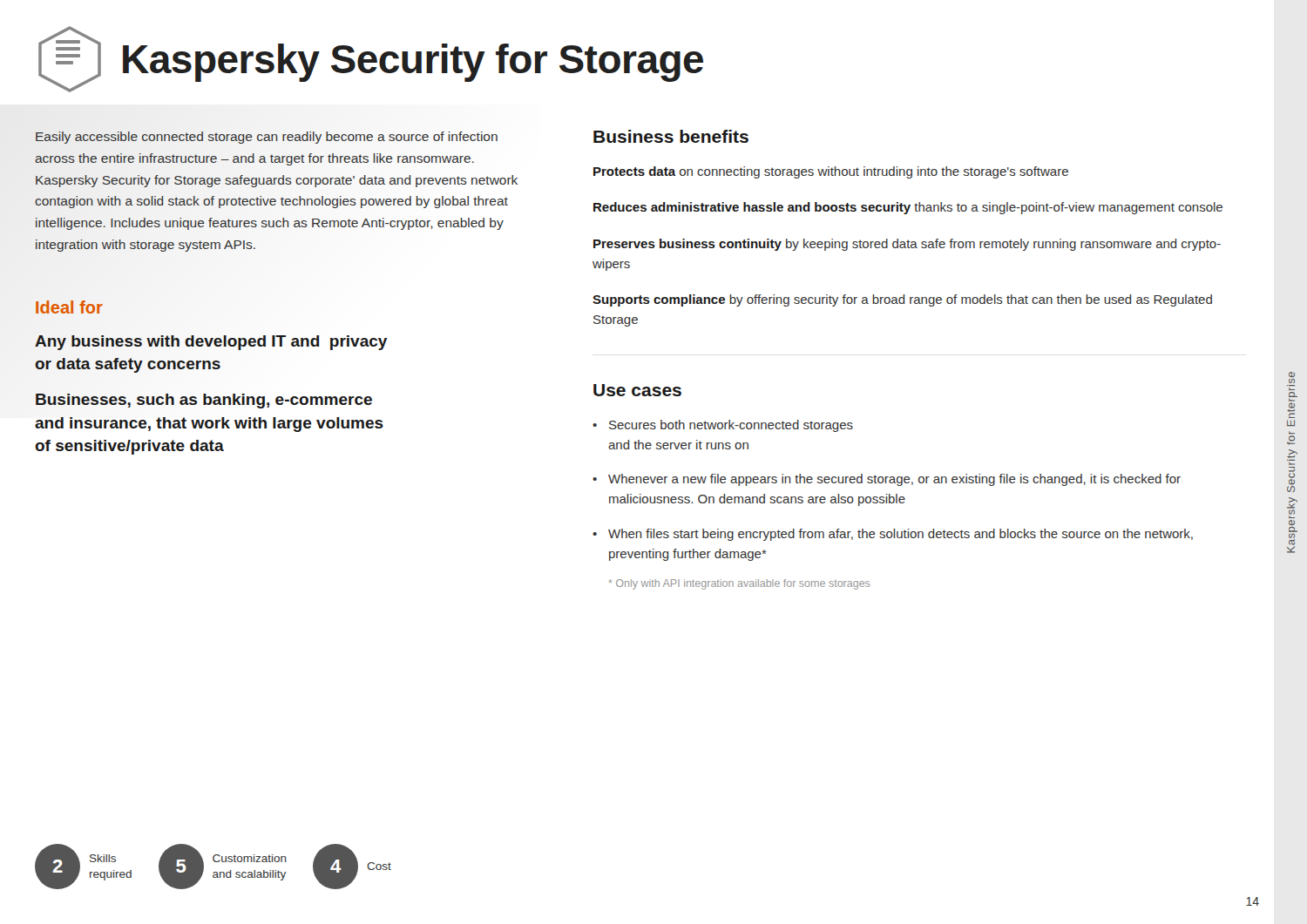Find the text block containing "Reduces administrative hassle"
Viewport: 1307px width, 924px height.
pyautogui.click(x=908, y=207)
